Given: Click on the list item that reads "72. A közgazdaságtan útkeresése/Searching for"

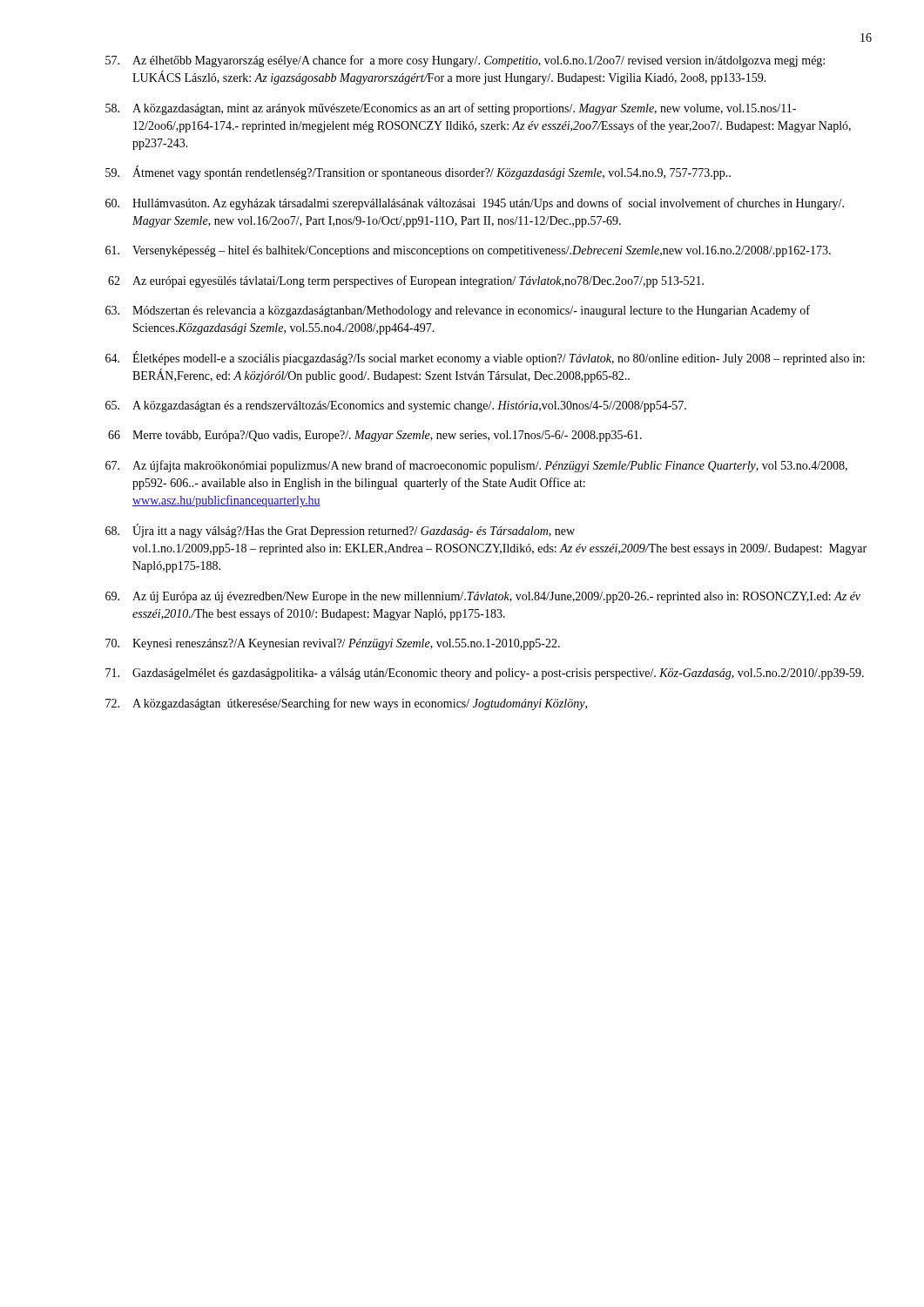Looking at the screenshot, I should tap(475, 704).
